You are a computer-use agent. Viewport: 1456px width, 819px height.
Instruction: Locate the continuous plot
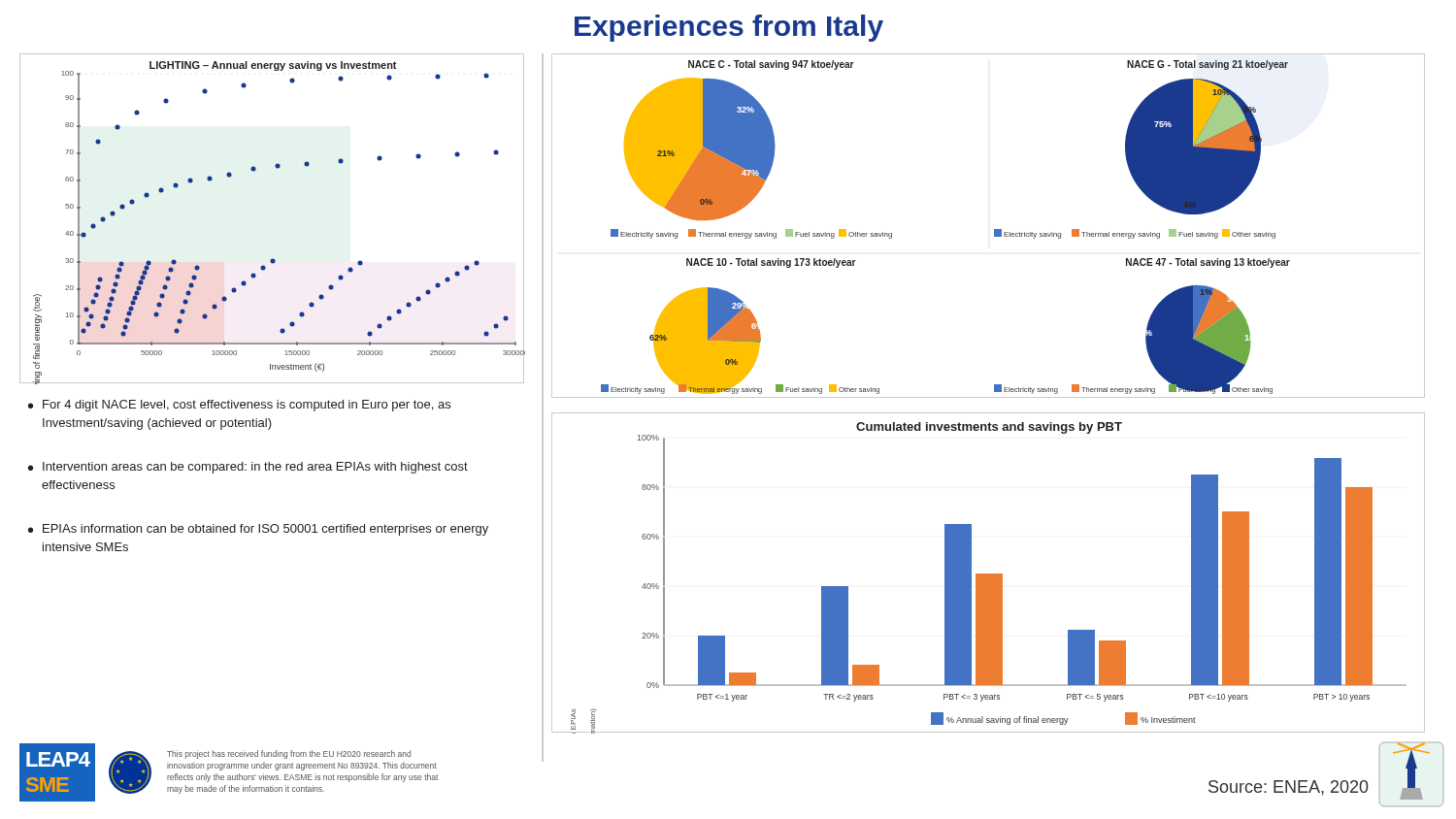272,218
